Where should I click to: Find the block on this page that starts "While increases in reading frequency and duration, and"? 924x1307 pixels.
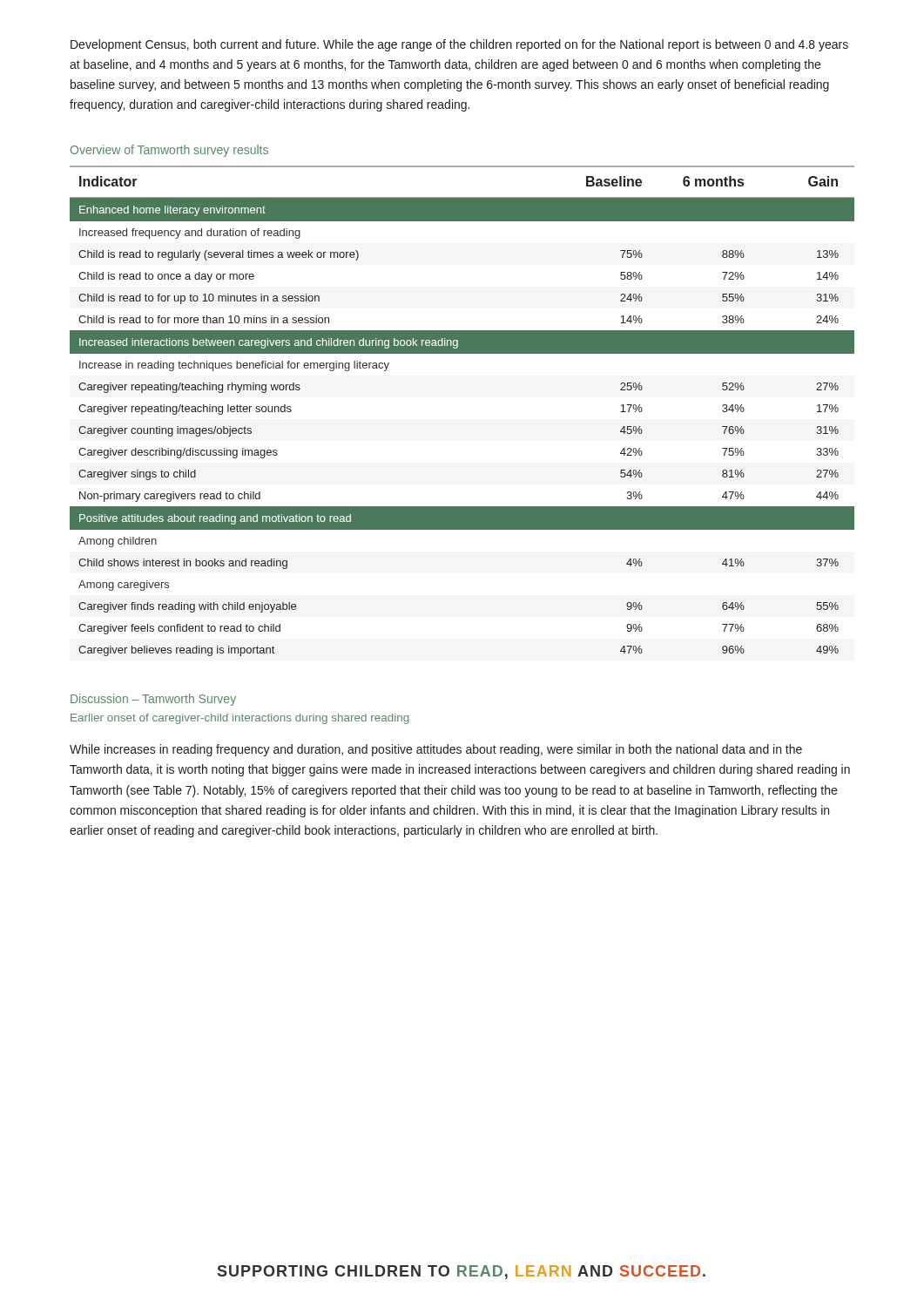coord(460,790)
